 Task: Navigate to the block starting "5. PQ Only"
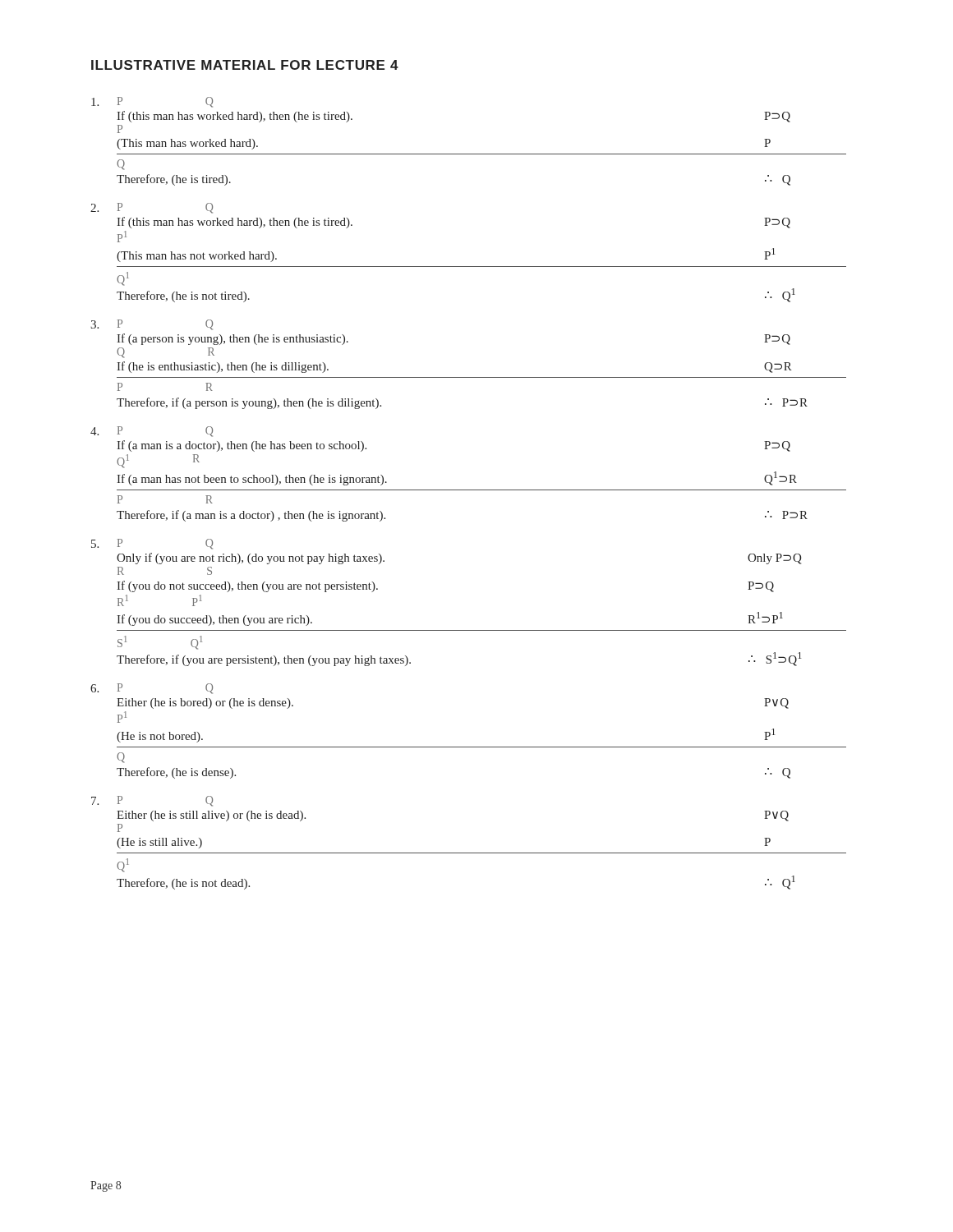pos(93,543)
